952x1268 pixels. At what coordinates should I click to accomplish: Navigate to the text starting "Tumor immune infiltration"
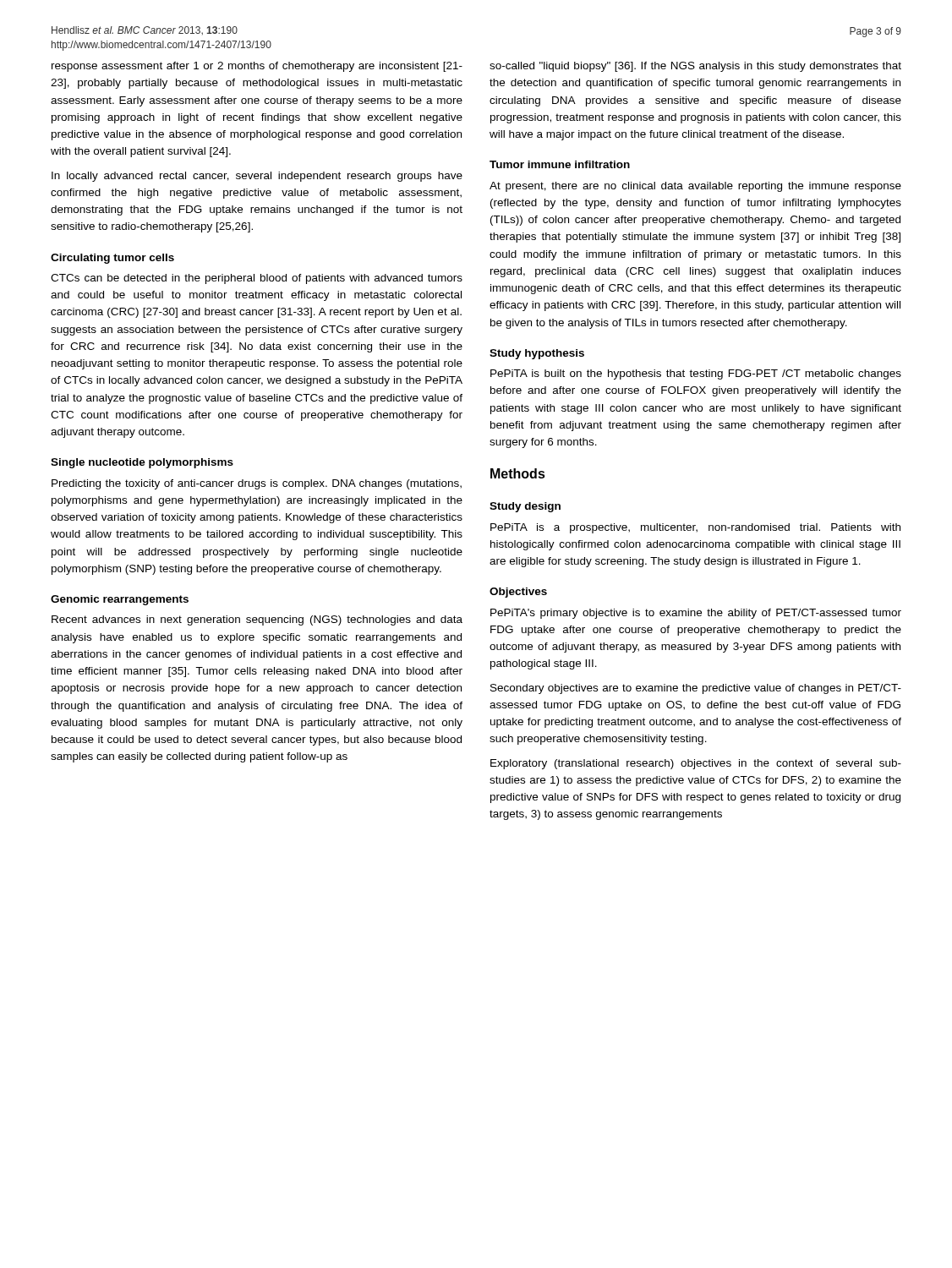click(560, 165)
